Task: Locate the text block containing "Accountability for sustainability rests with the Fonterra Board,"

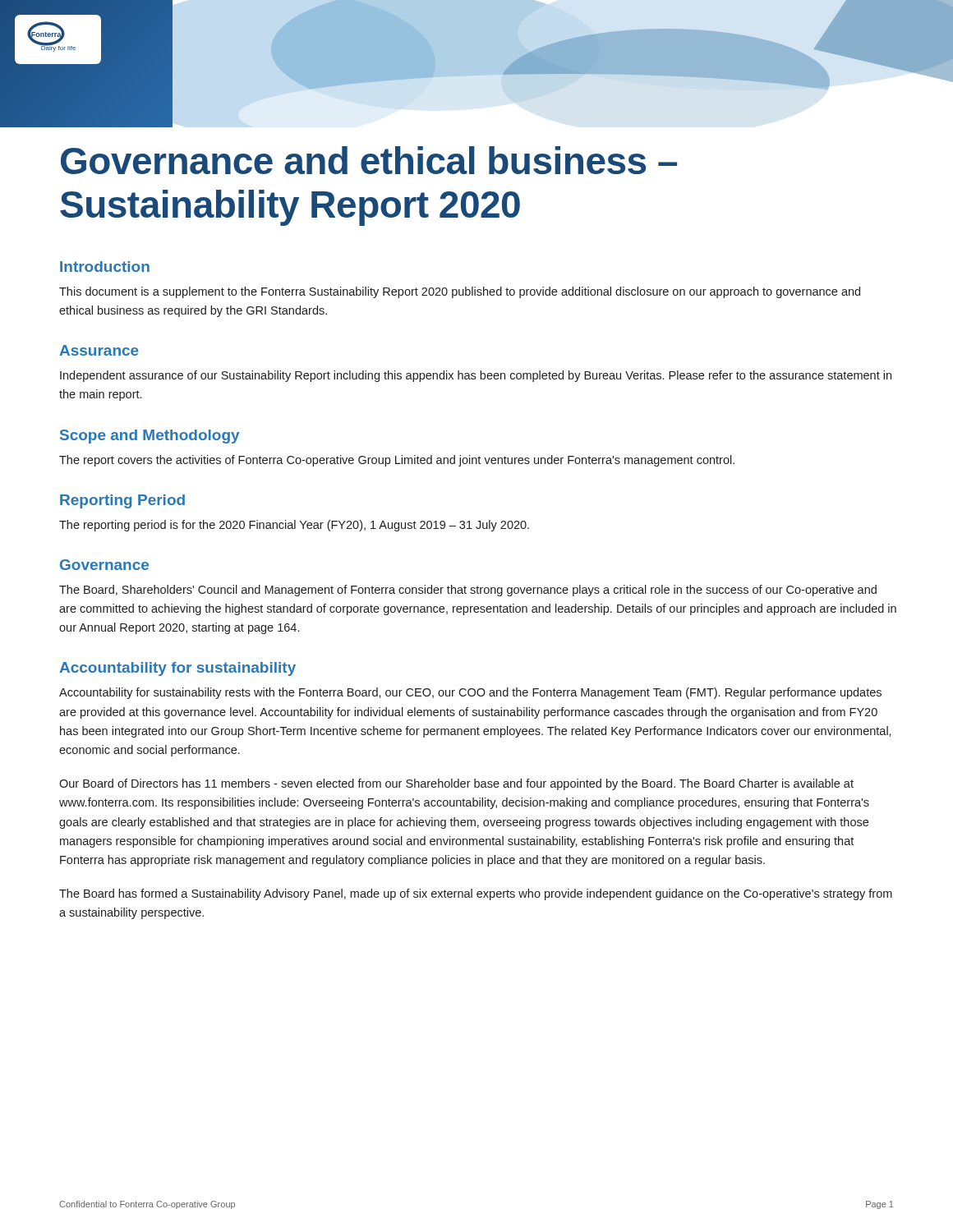Action: pyautogui.click(x=476, y=721)
